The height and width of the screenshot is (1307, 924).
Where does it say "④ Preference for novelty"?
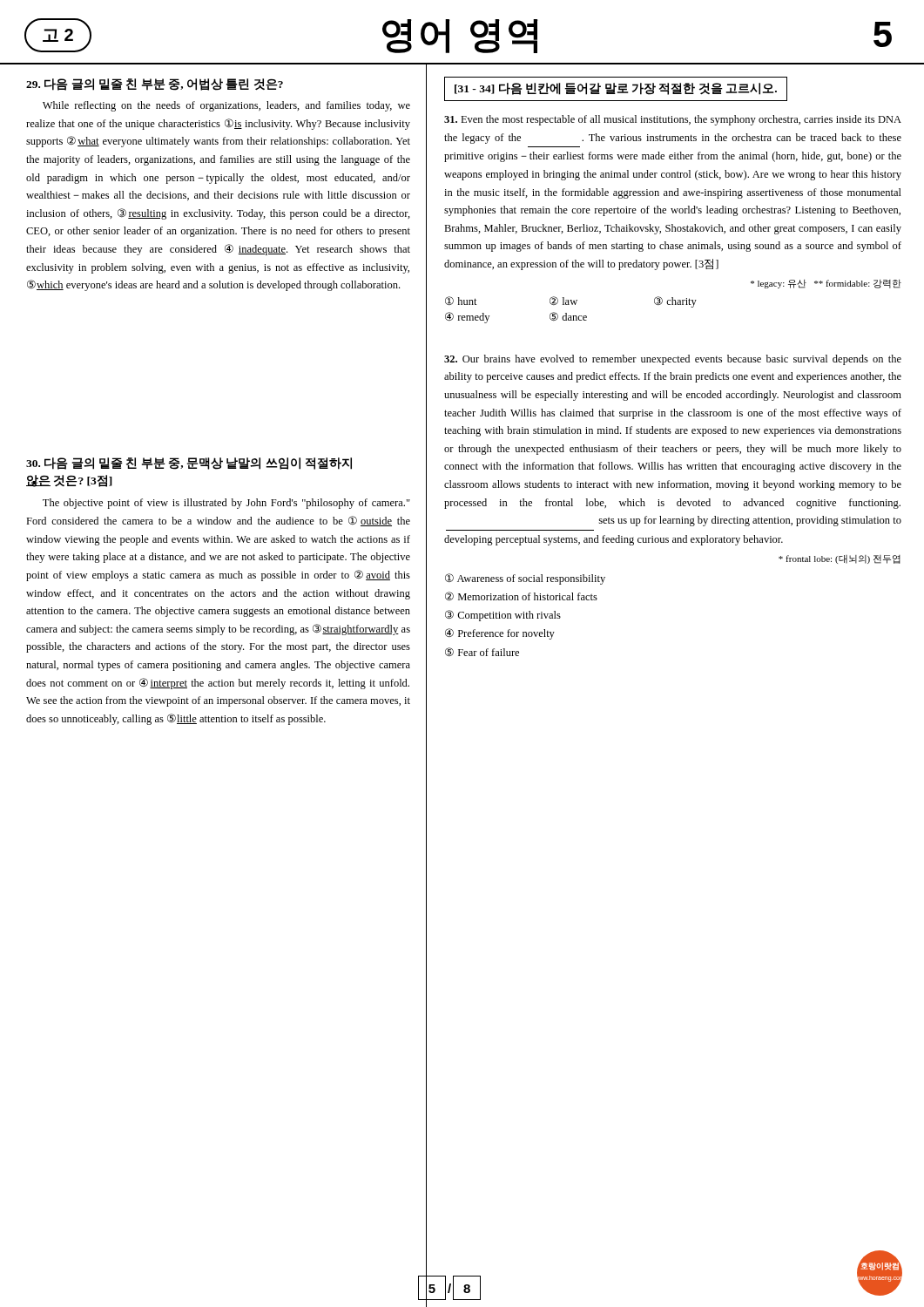499,634
